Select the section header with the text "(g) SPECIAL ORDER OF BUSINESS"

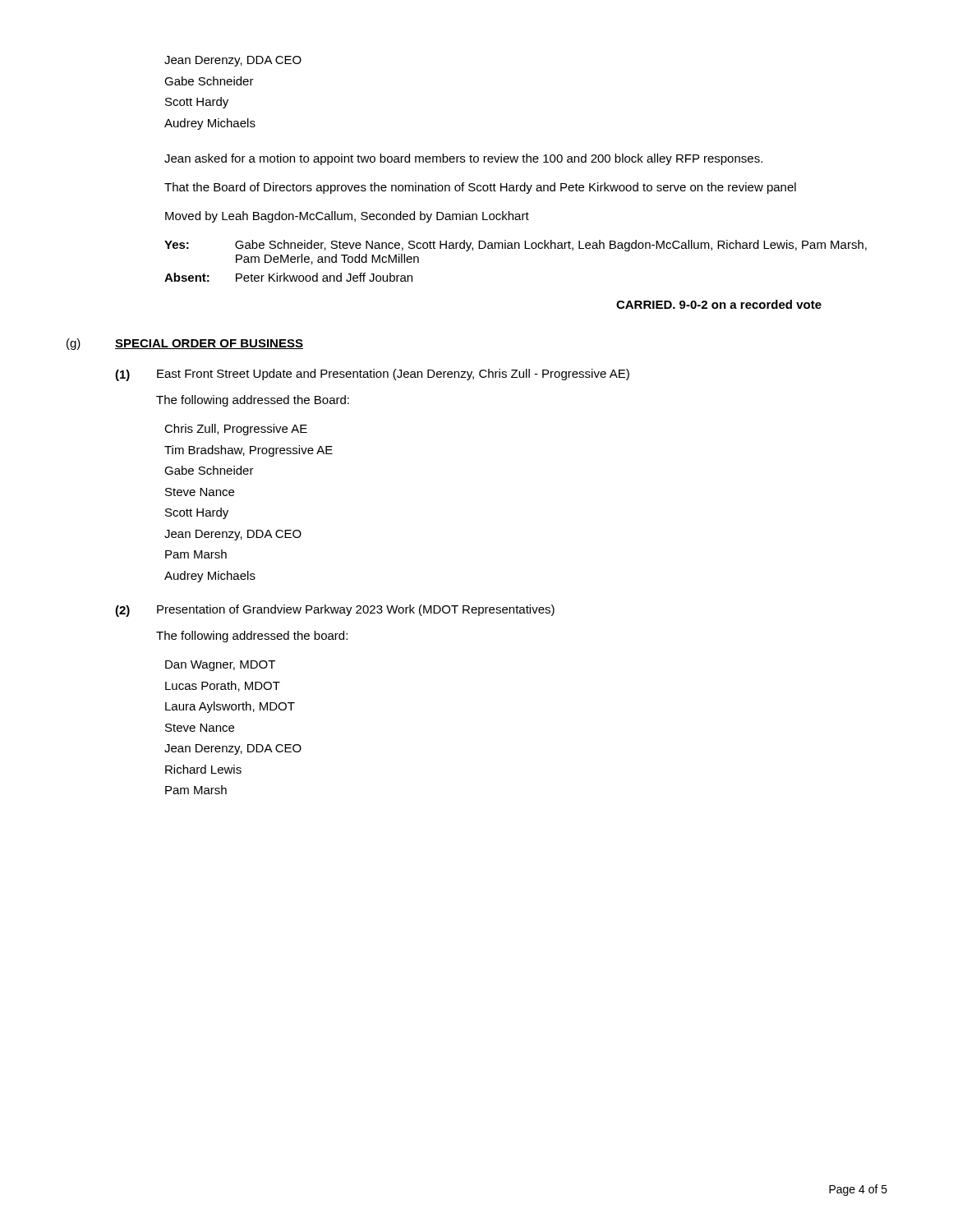(x=184, y=343)
